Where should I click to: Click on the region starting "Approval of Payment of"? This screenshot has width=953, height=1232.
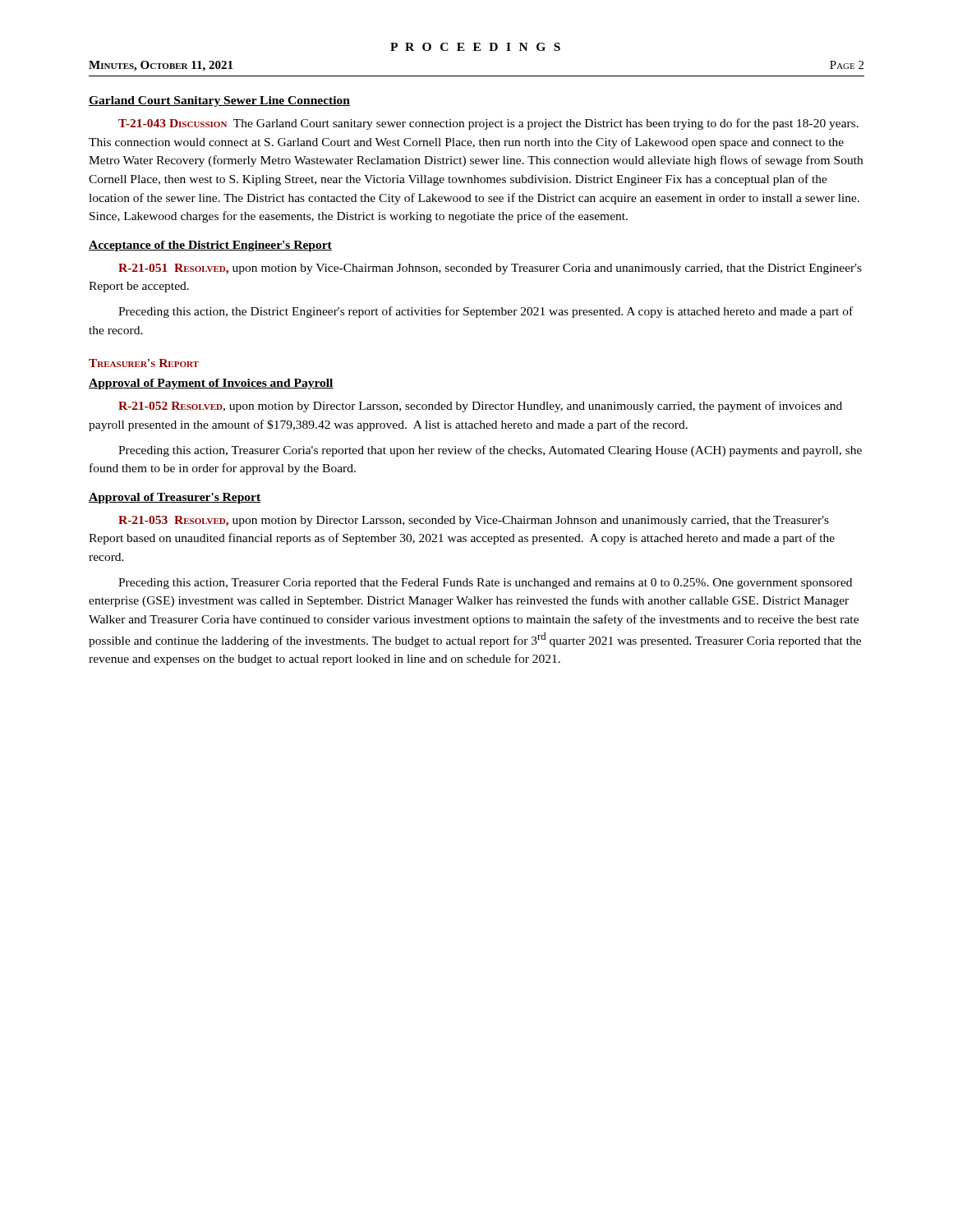(x=211, y=383)
